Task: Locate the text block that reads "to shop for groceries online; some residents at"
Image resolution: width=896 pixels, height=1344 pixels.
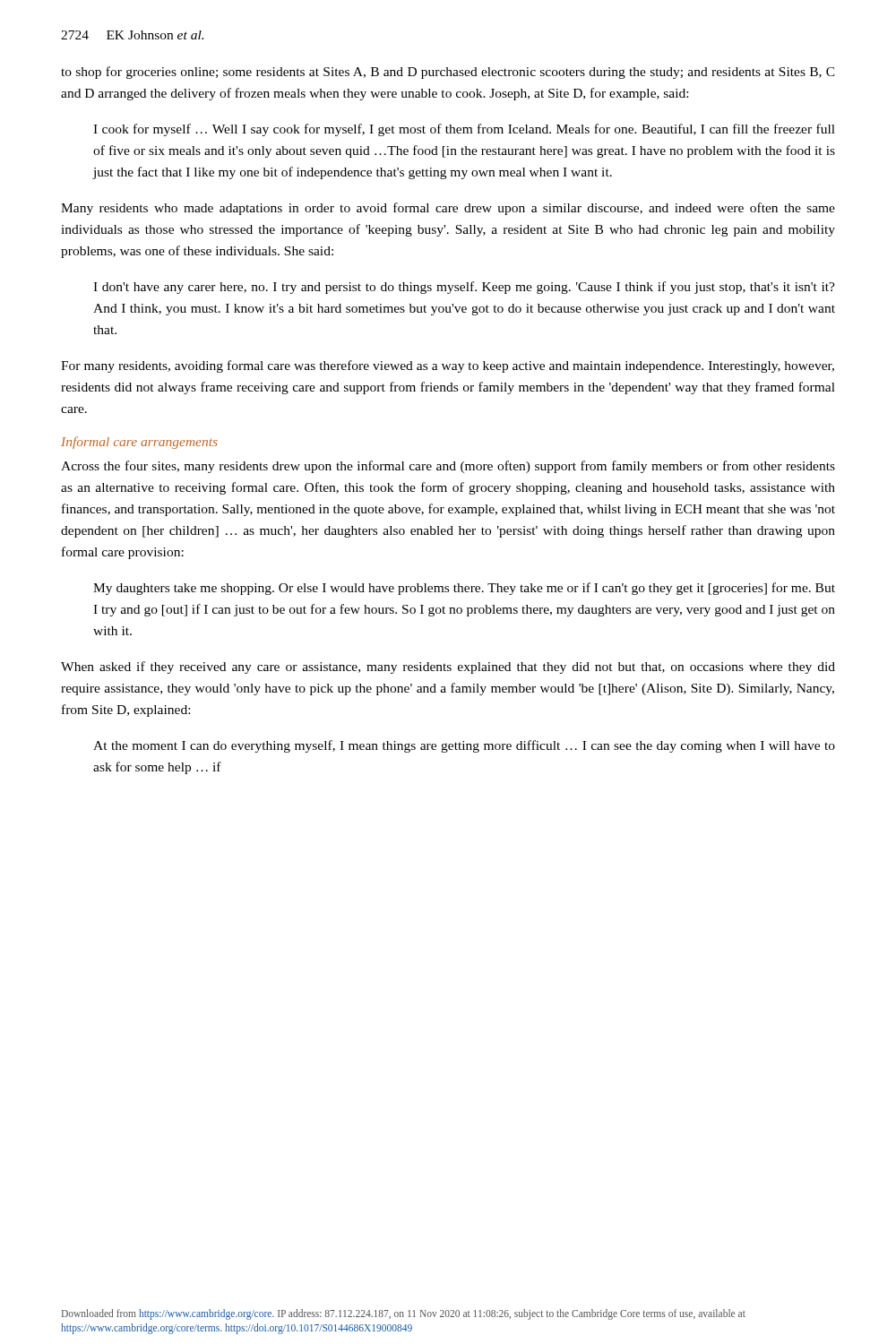Action: [448, 82]
